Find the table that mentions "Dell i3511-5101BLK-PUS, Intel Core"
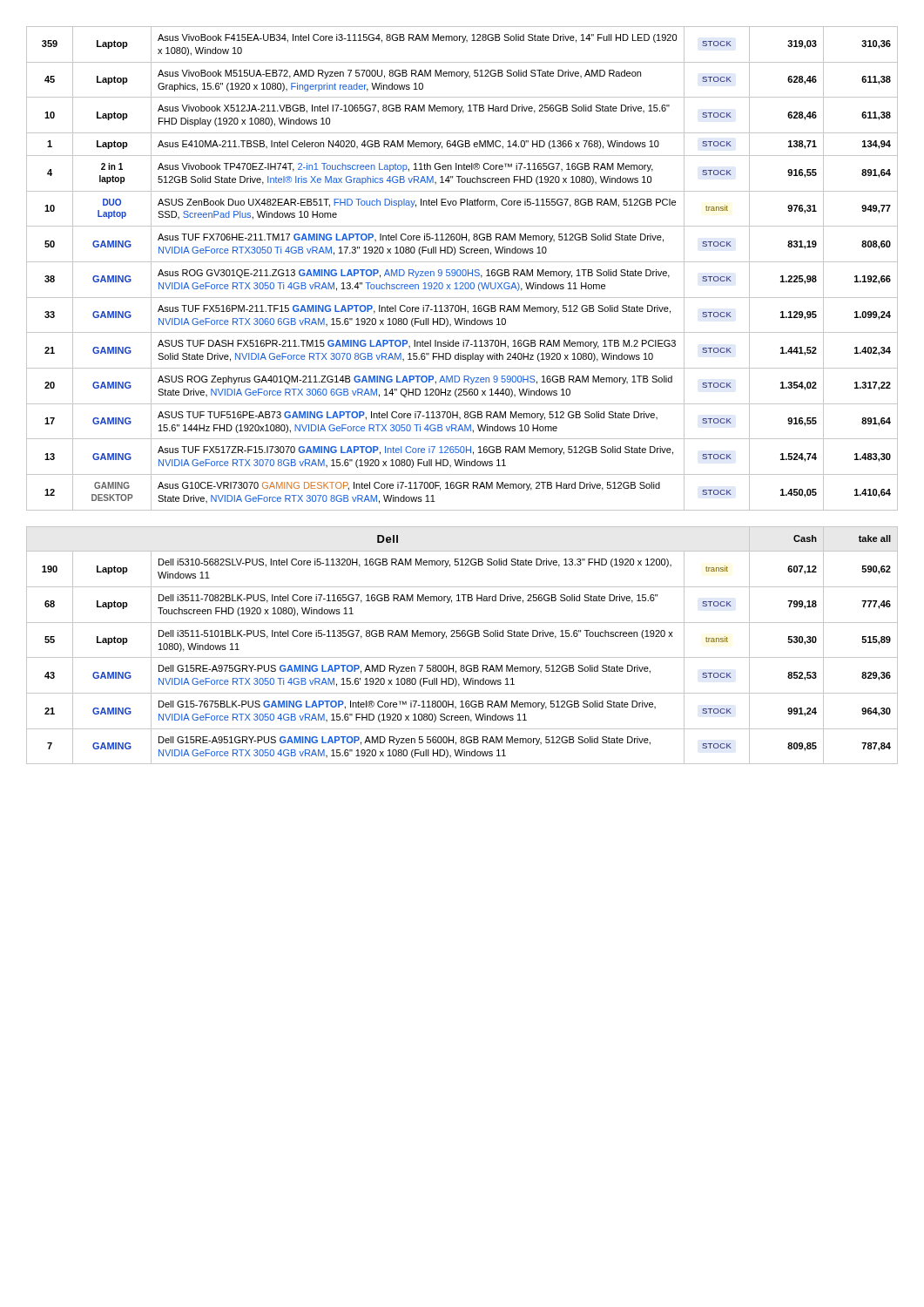The height and width of the screenshot is (1307, 924). [x=462, y=645]
